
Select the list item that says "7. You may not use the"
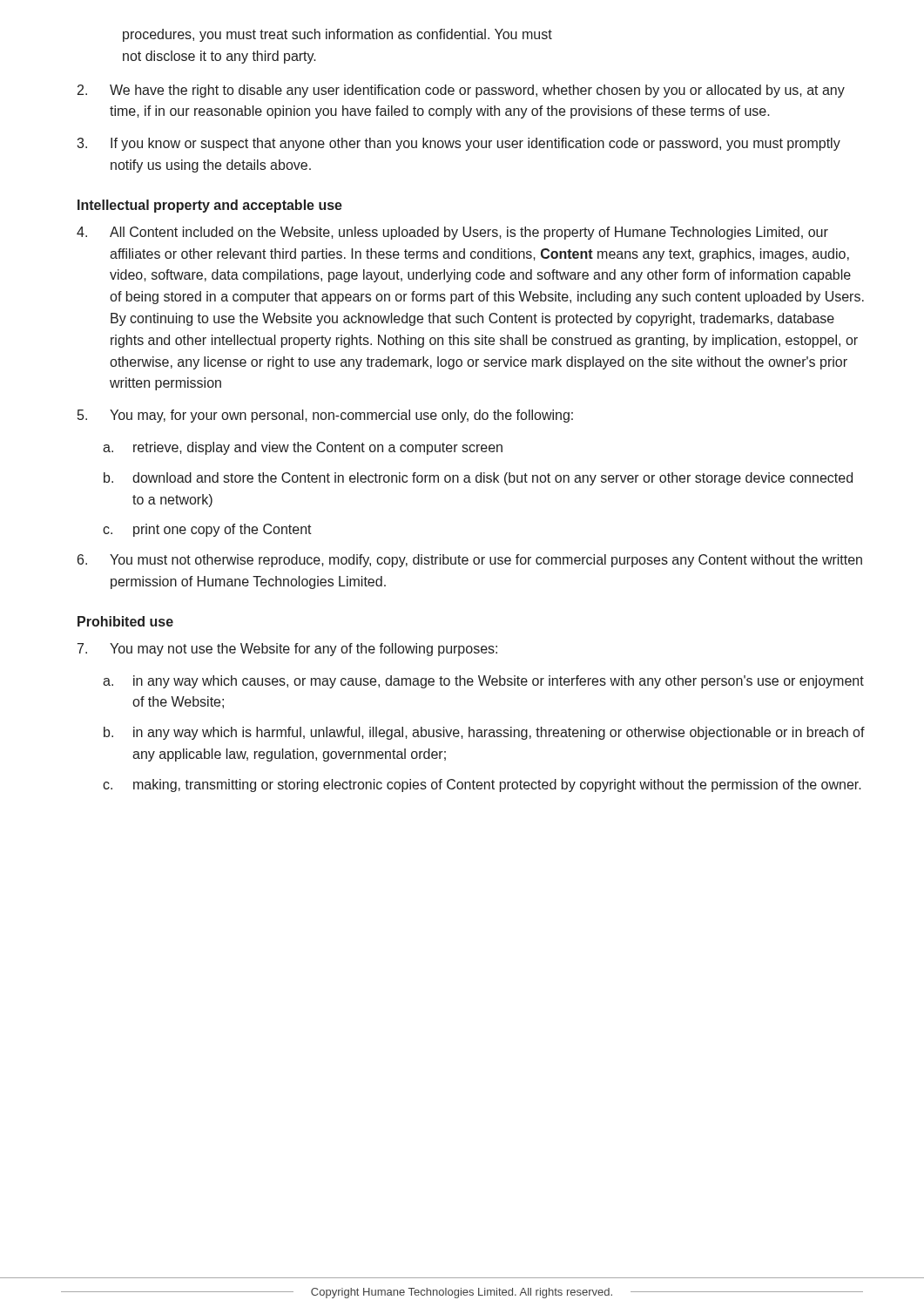[x=471, y=649]
